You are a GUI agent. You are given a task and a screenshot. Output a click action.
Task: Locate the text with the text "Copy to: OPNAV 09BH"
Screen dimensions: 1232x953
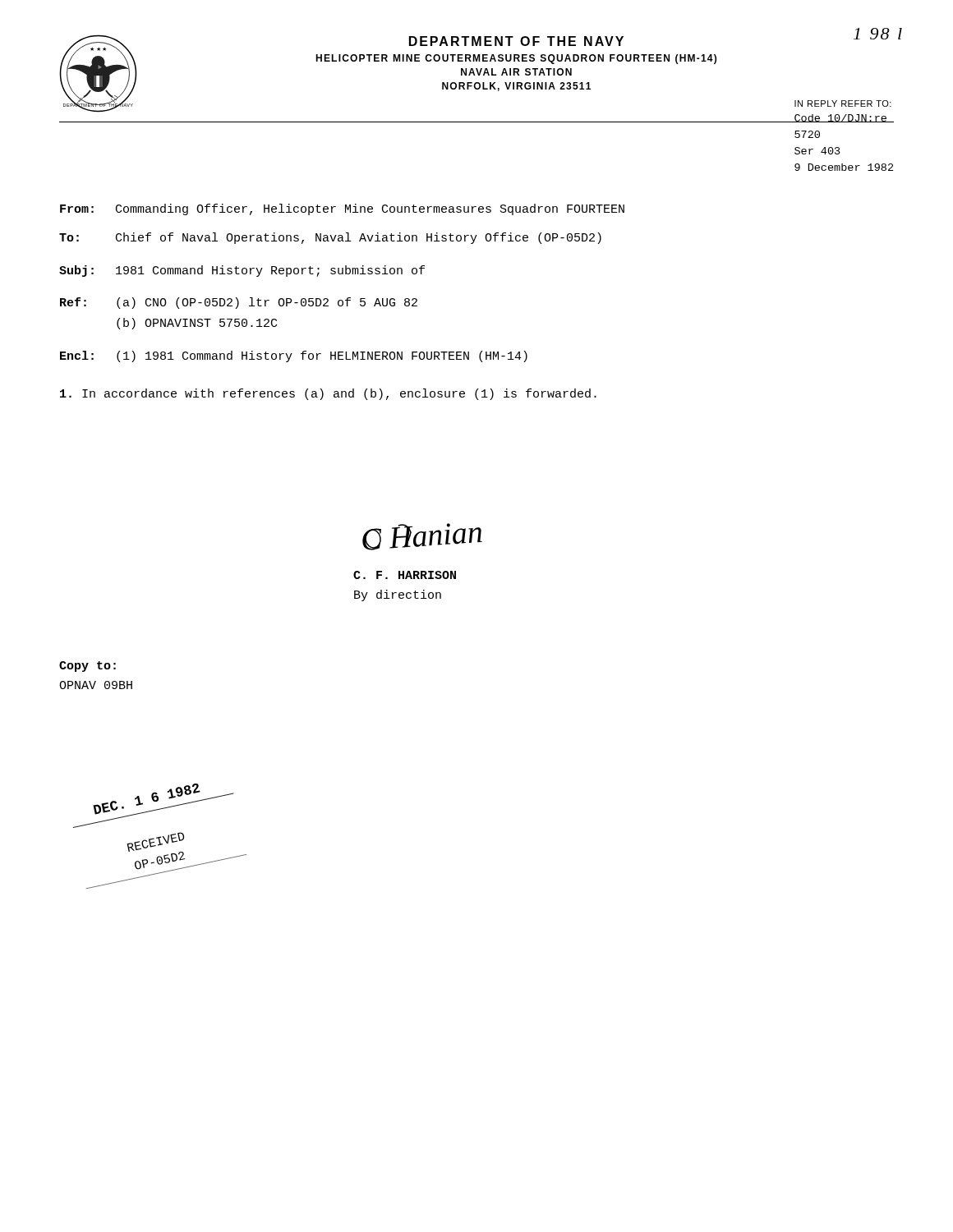[x=96, y=677]
